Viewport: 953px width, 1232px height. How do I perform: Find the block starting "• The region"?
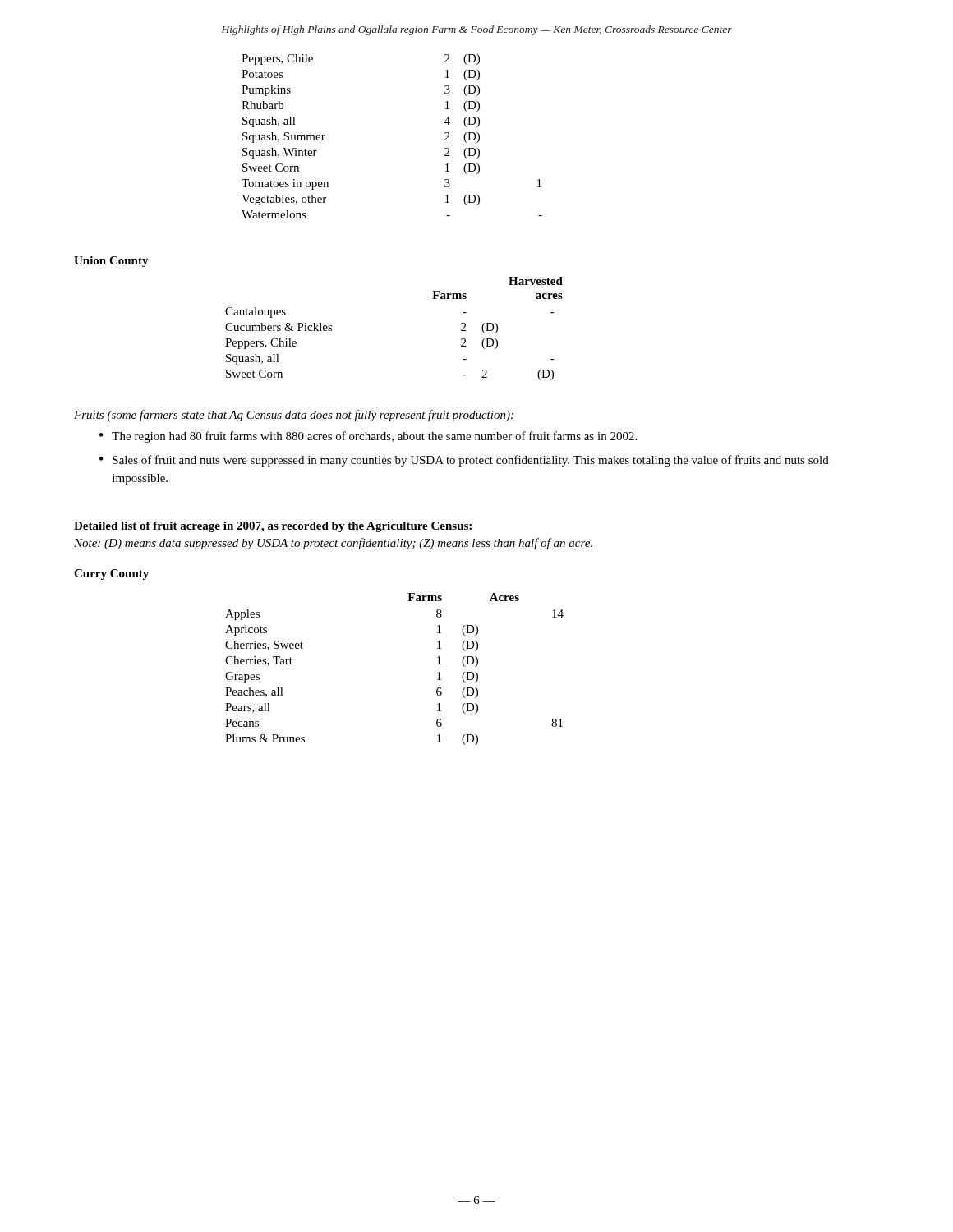click(368, 436)
